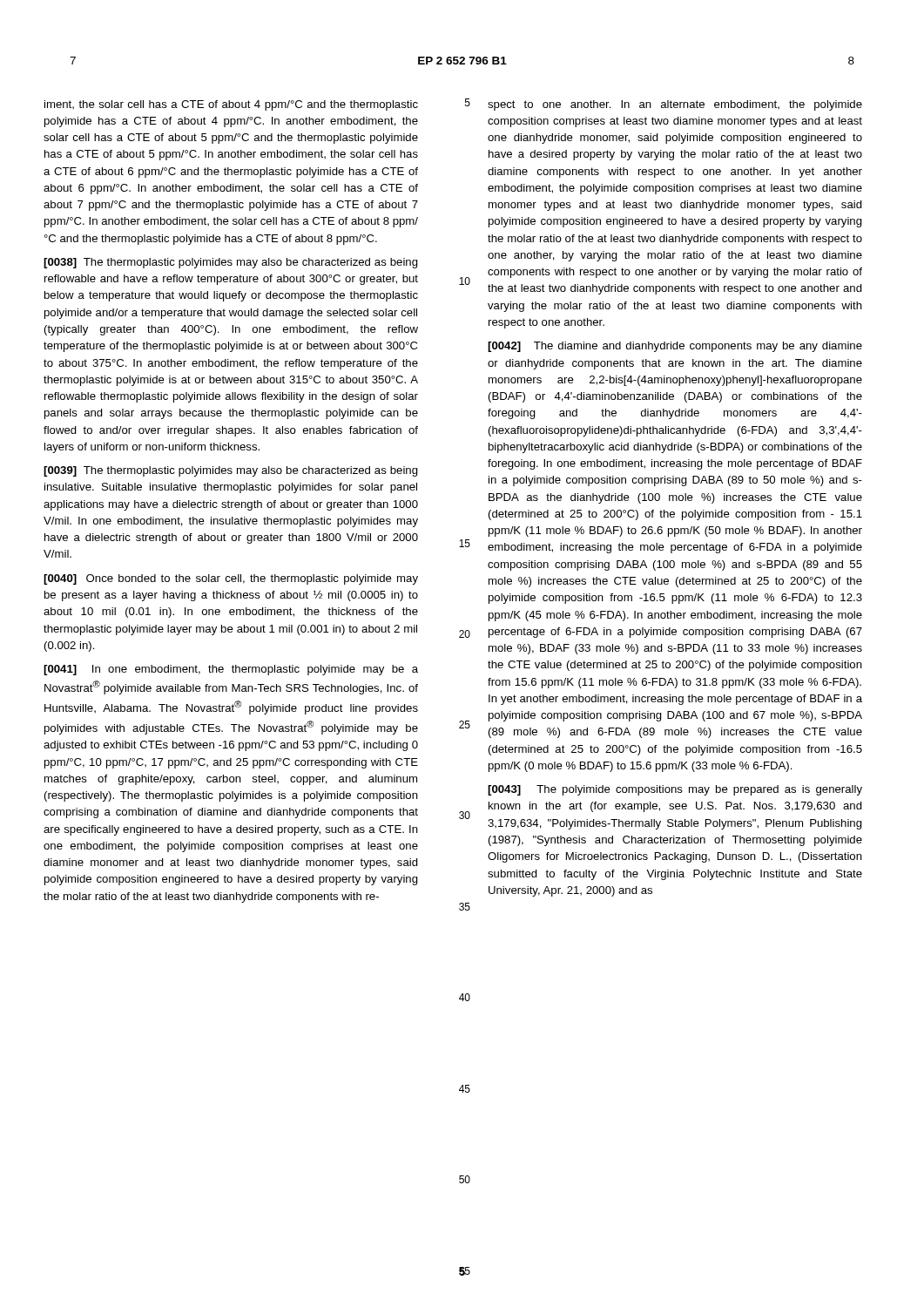Find the text block with the text "iment, the solar cell has"

pos(231,171)
